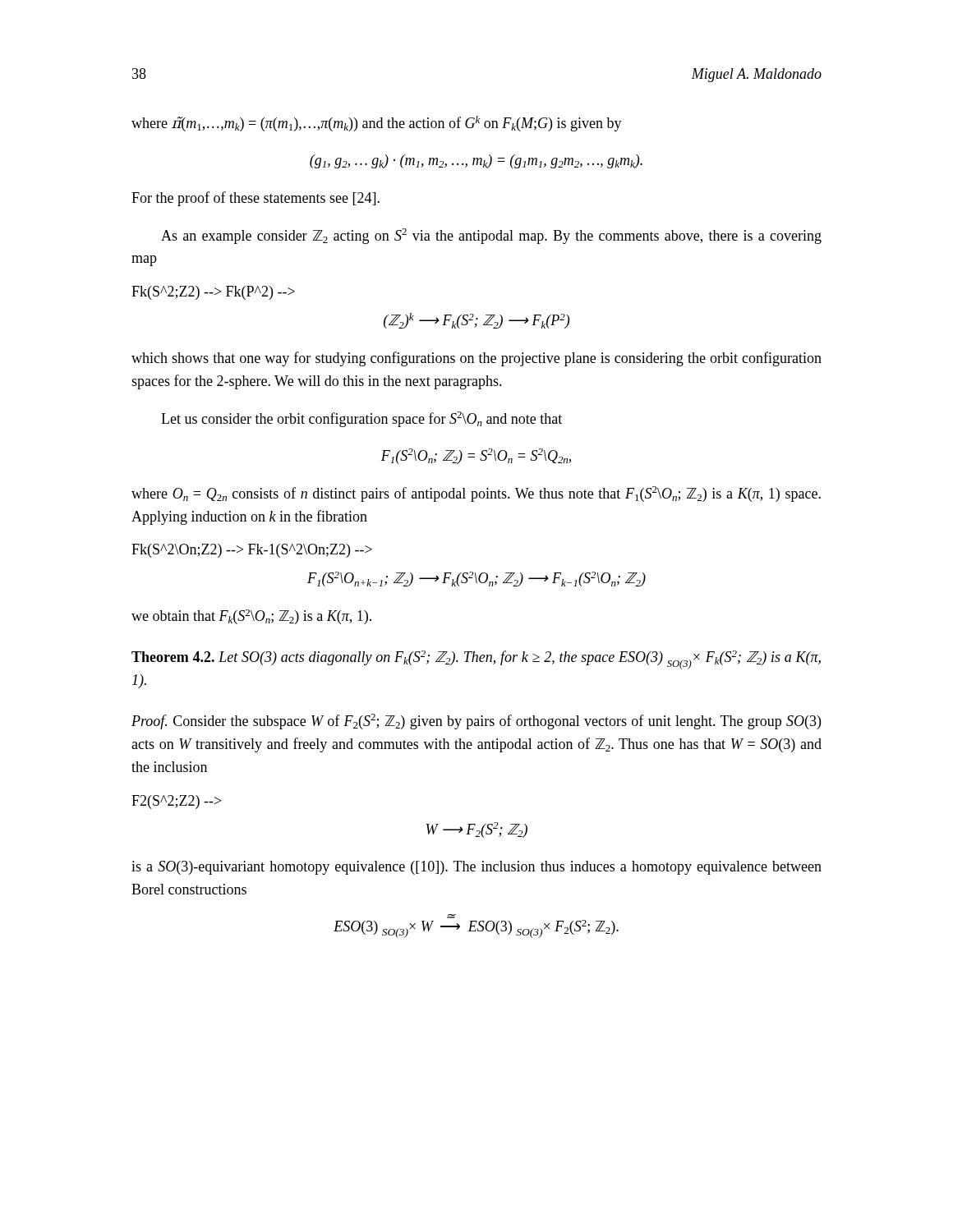Point to the text block starting "Let us consider the"

[362, 419]
